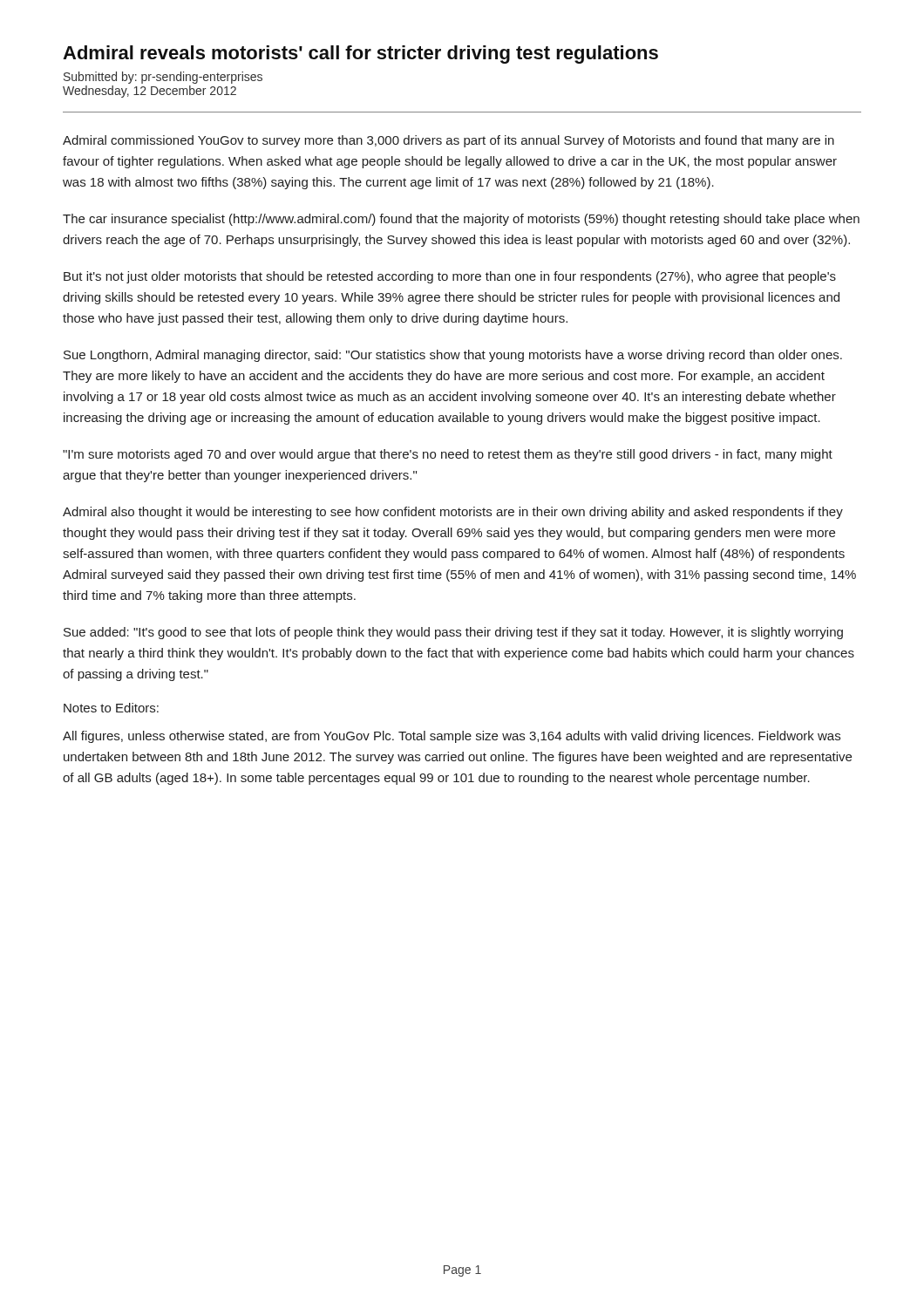Point to the block beginning "Admiral also thought"
The image size is (924, 1308).
coord(460,553)
